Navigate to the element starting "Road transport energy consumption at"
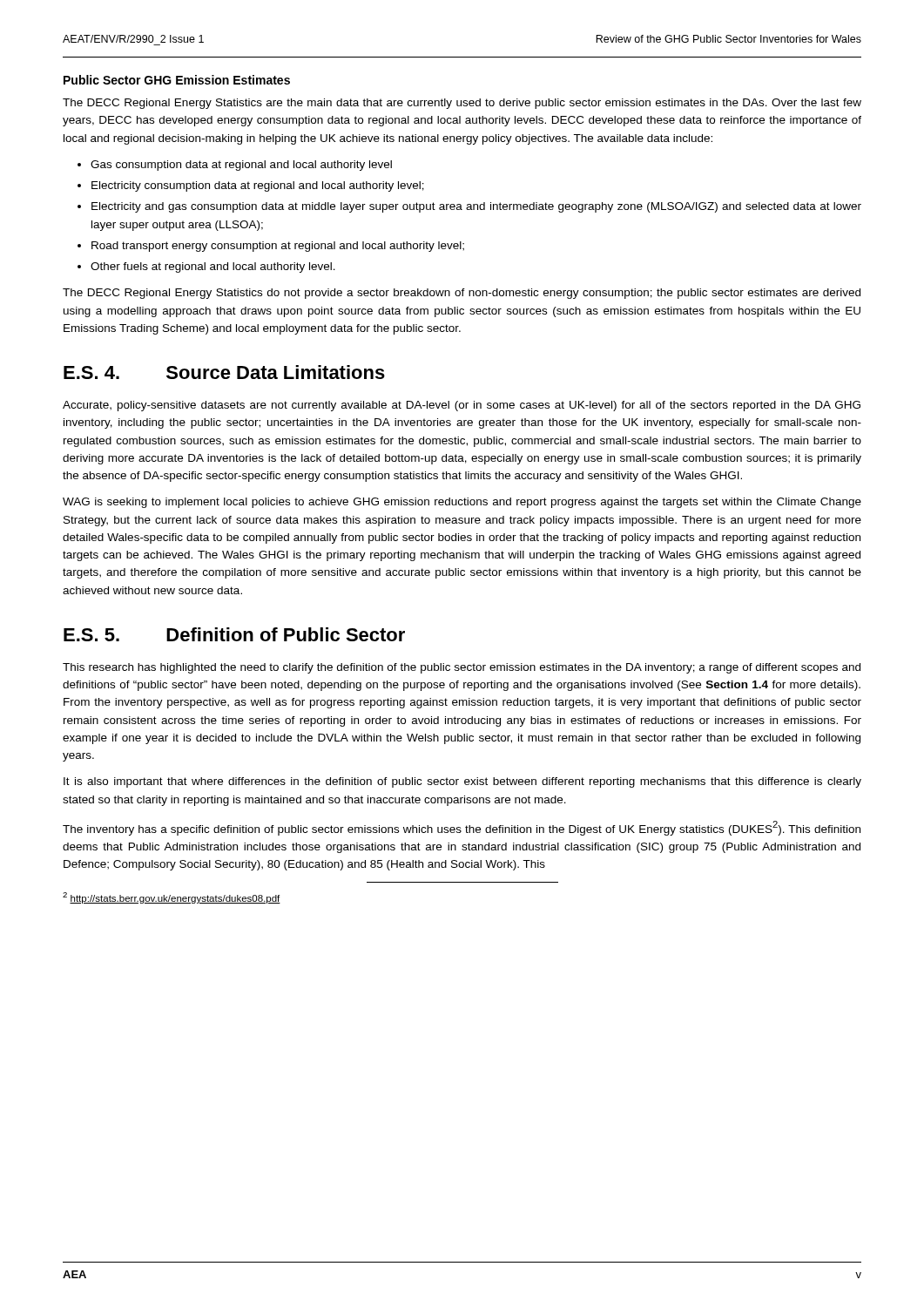 coord(278,245)
